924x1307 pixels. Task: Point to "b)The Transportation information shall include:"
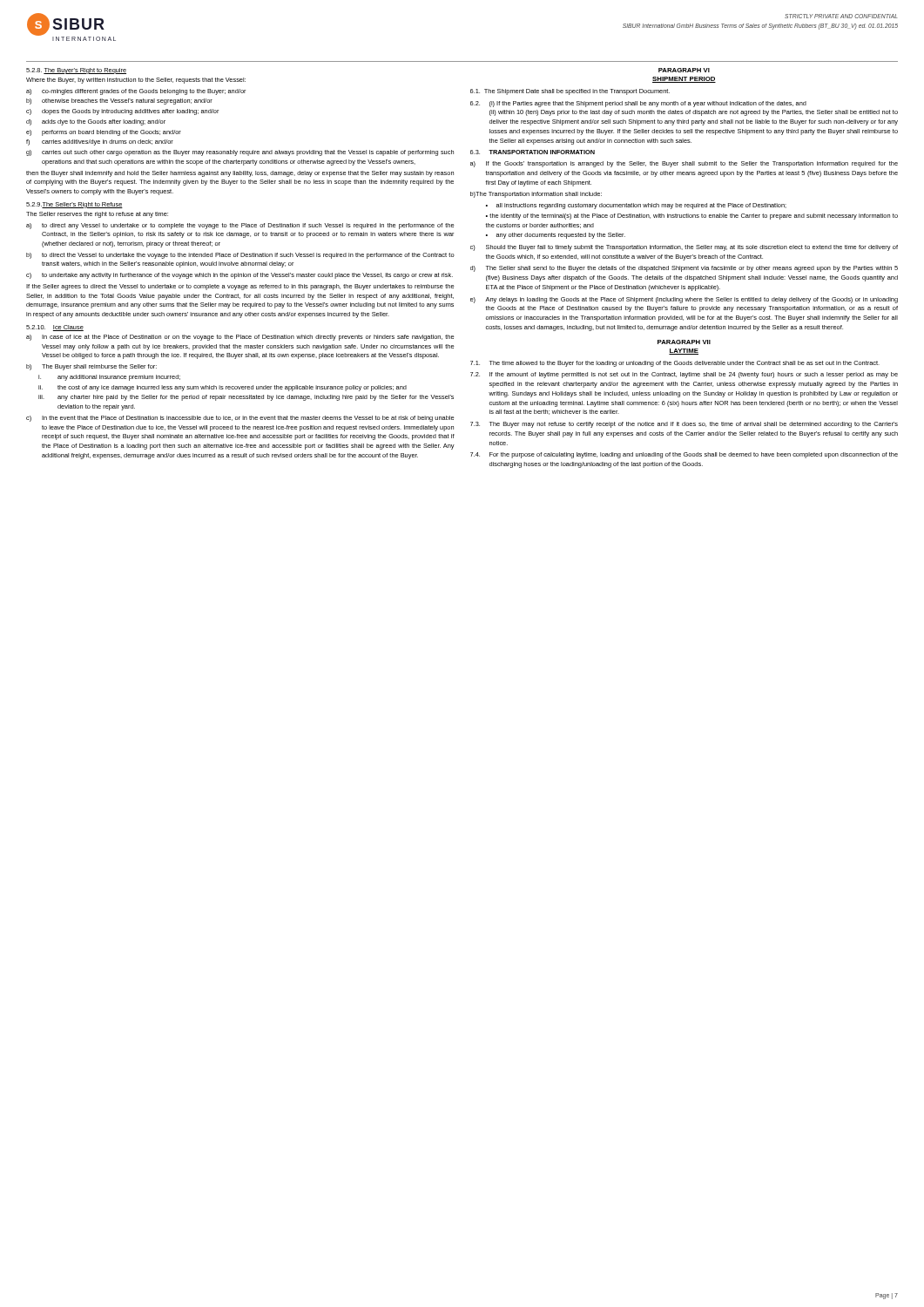point(536,194)
